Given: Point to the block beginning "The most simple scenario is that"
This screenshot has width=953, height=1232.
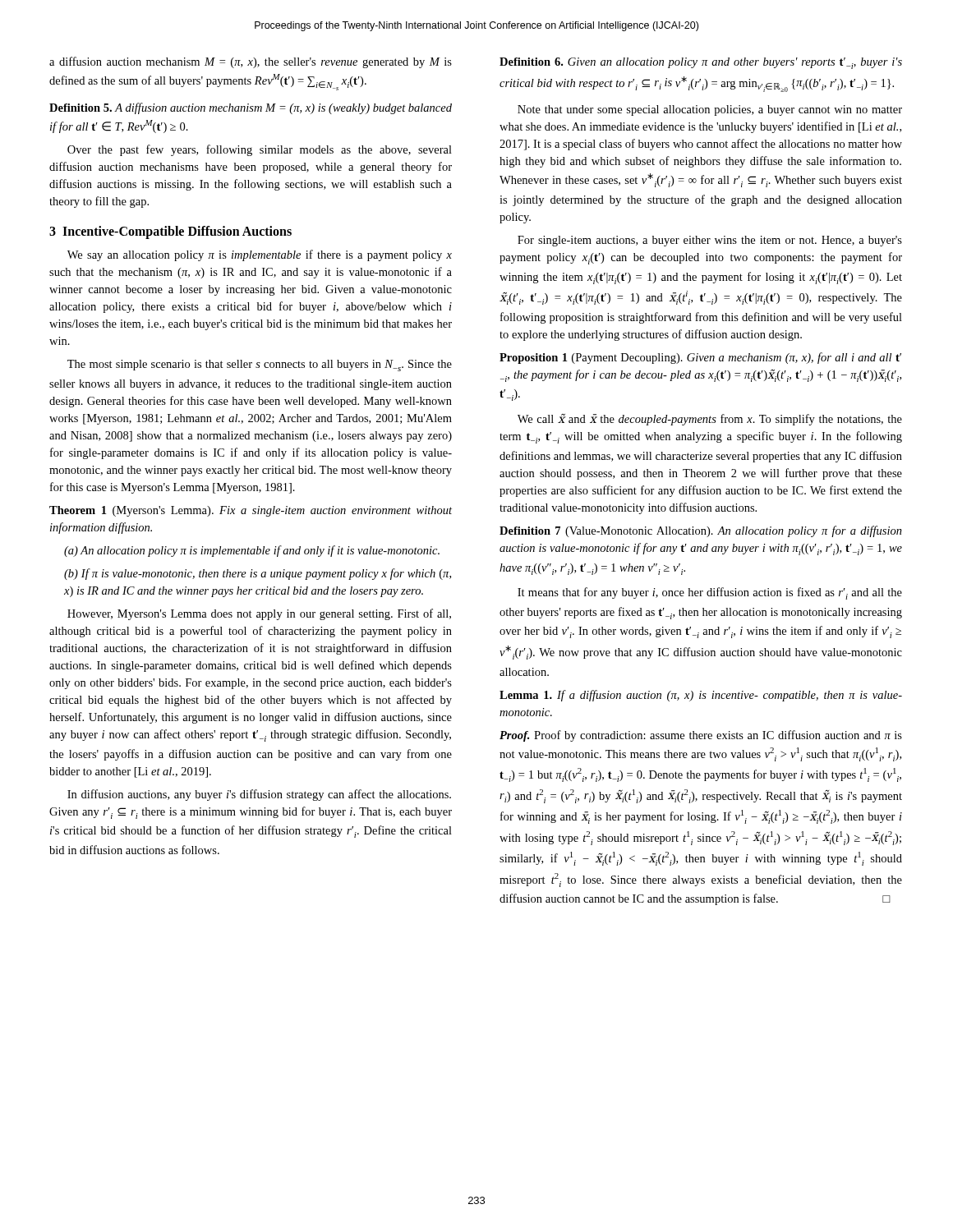Looking at the screenshot, I should (251, 426).
